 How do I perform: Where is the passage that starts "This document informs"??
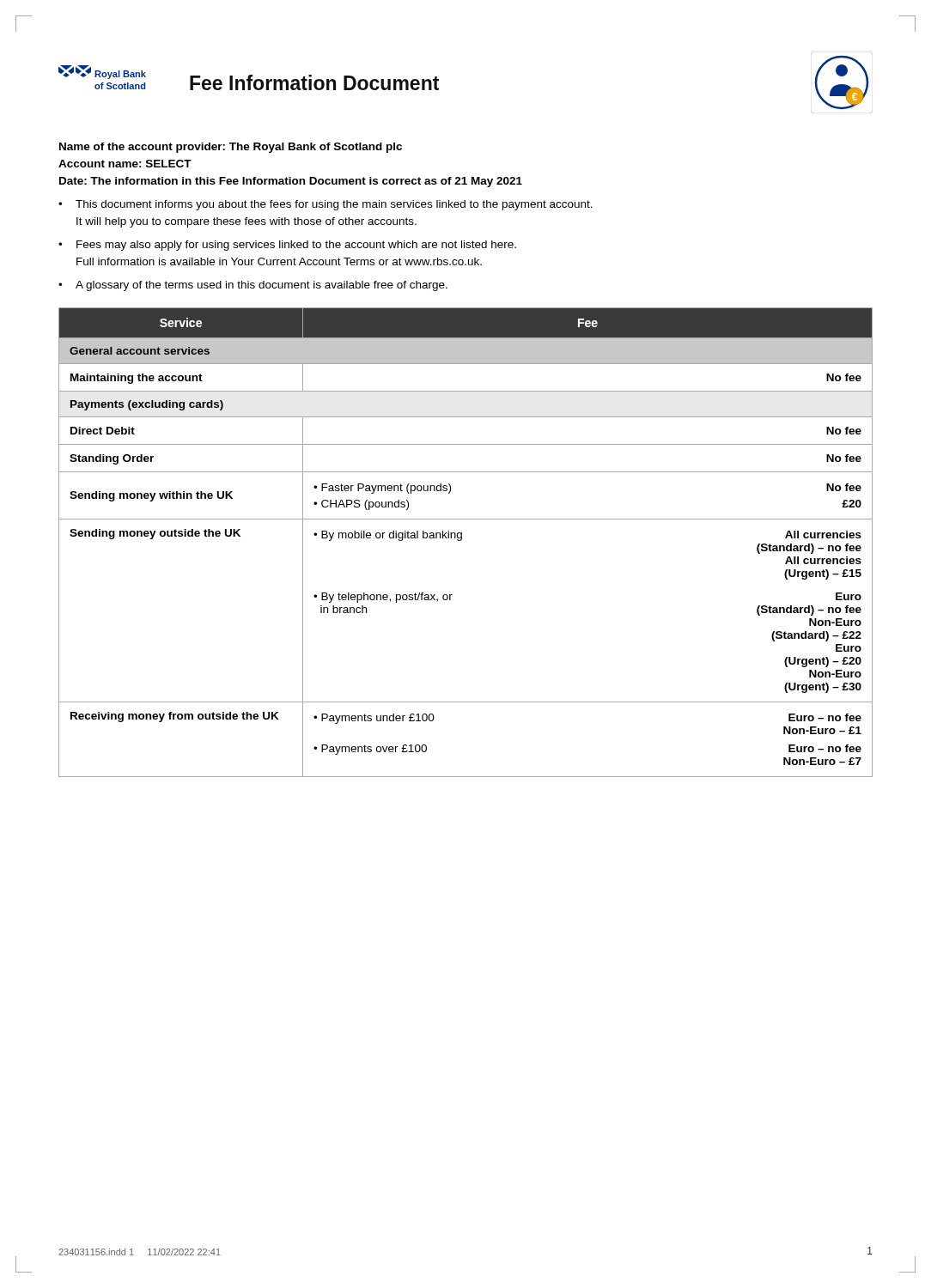click(x=334, y=212)
